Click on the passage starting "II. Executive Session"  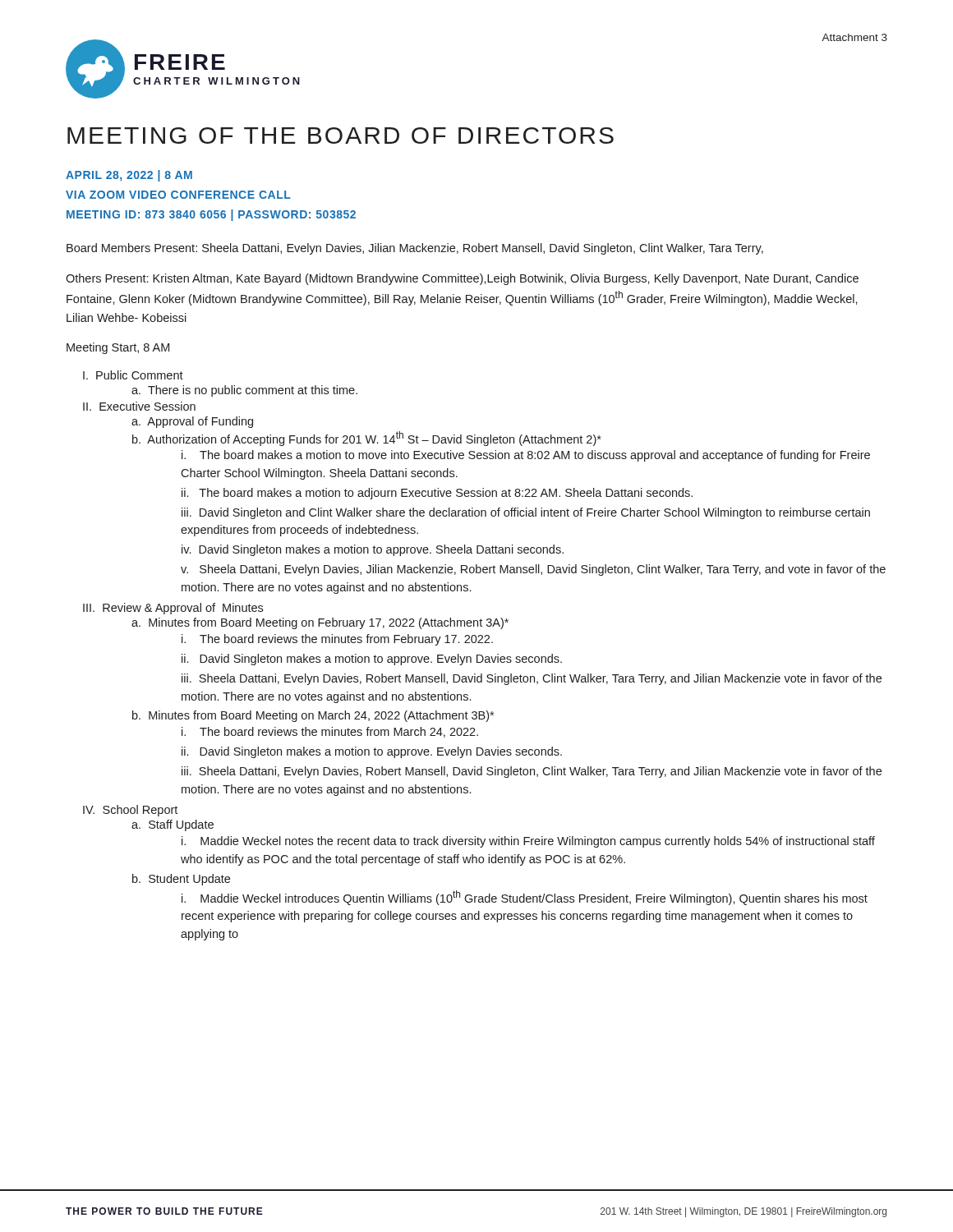point(139,406)
